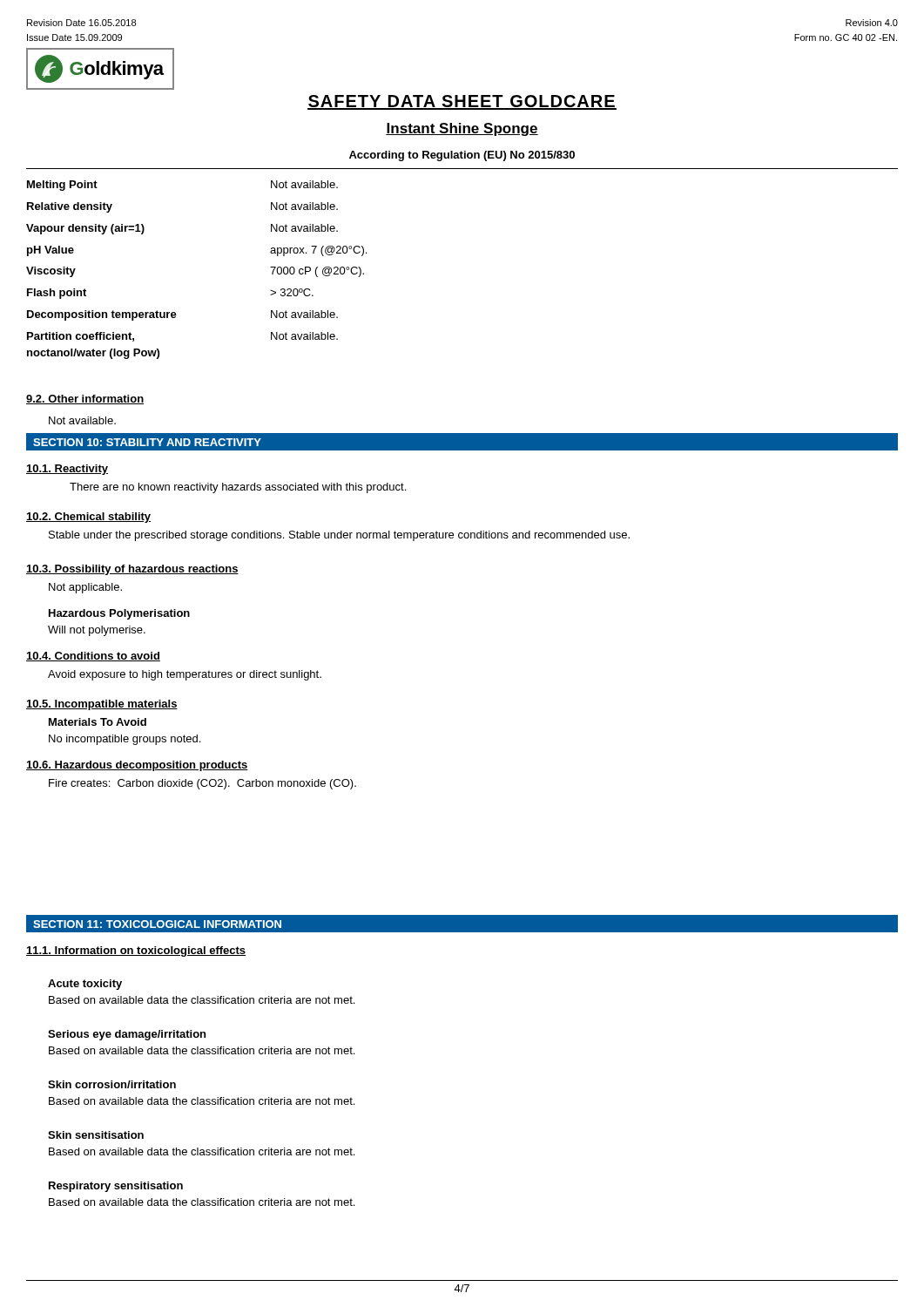Select the title that says "SAFETY DATA SHEET GOLDCARE"
Viewport: 924px width, 1307px height.
coord(462,101)
